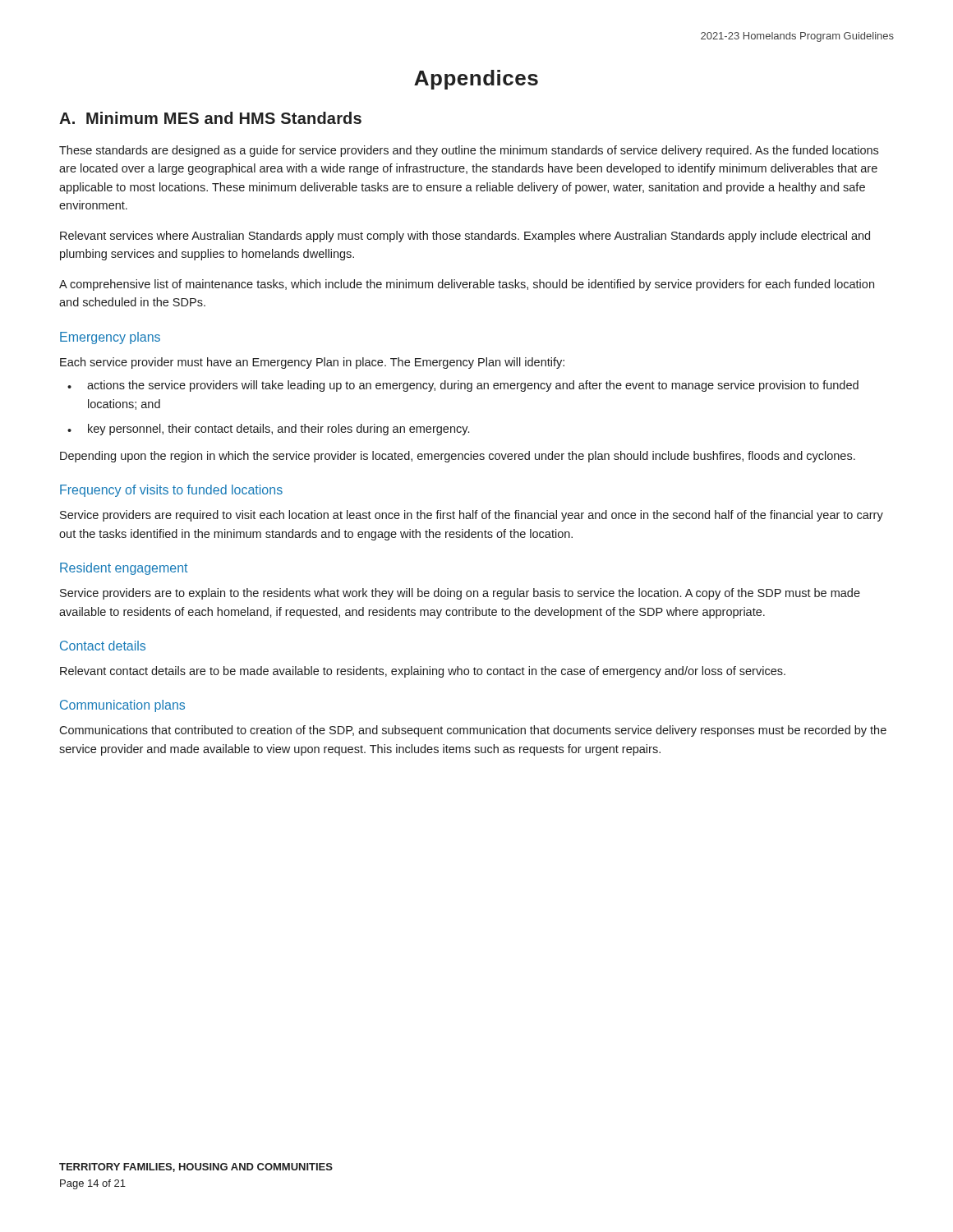Select the element starting "A comprehensive list"
Screen dimensions: 1232x953
(467, 293)
